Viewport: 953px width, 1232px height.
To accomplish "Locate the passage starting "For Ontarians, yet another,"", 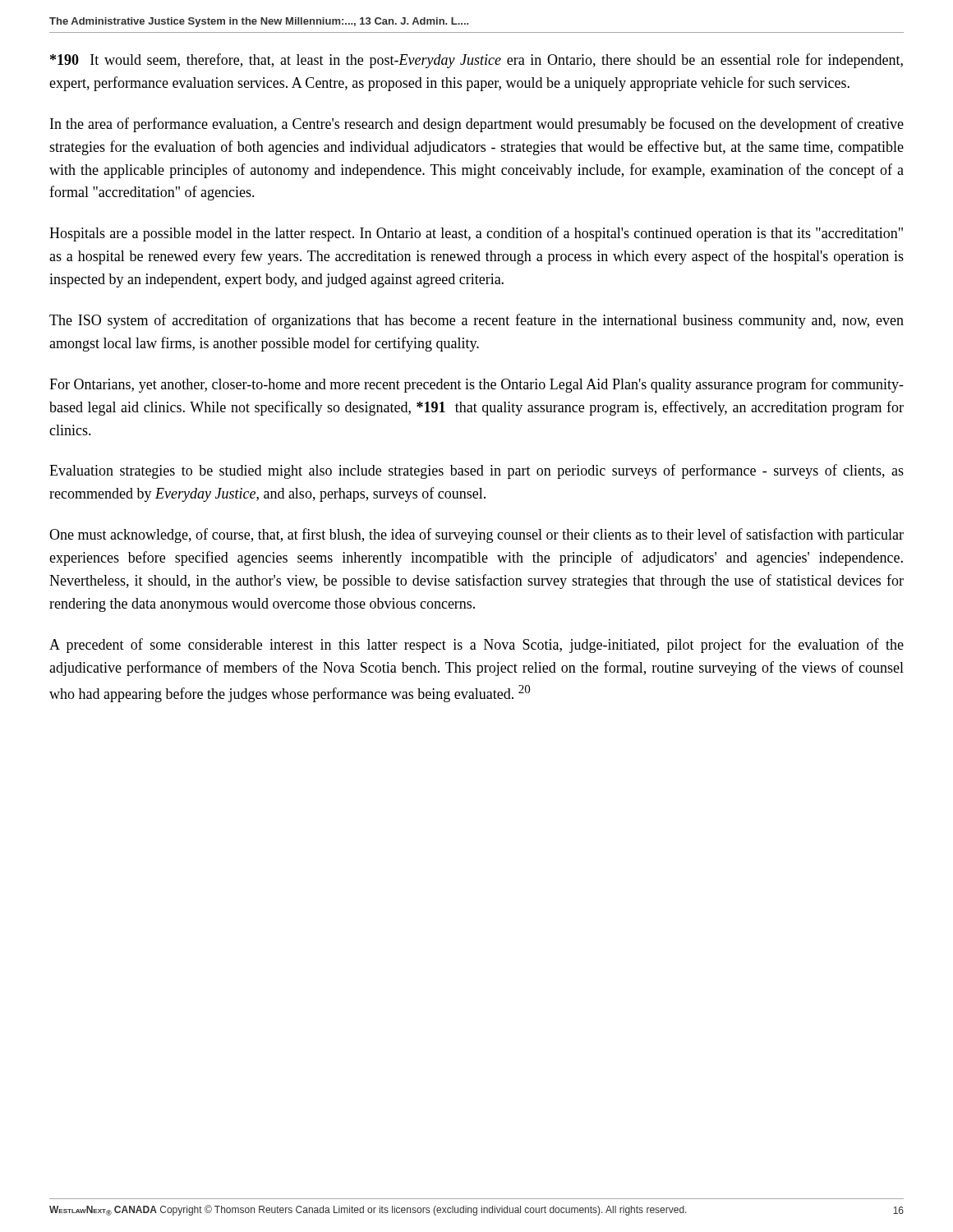I will pyautogui.click(x=476, y=407).
